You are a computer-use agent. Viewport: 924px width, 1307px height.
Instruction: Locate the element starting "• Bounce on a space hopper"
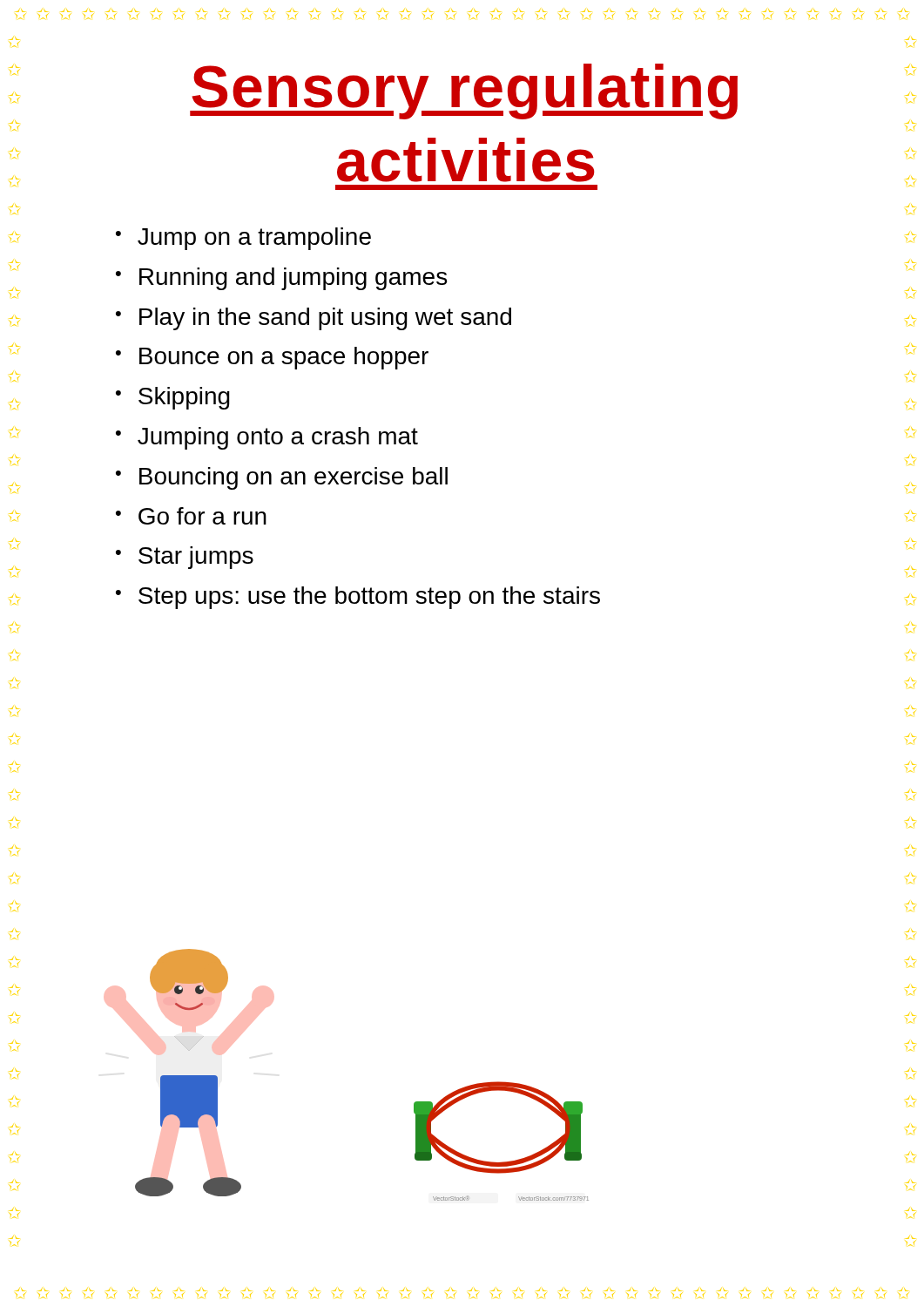coord(272,357)
